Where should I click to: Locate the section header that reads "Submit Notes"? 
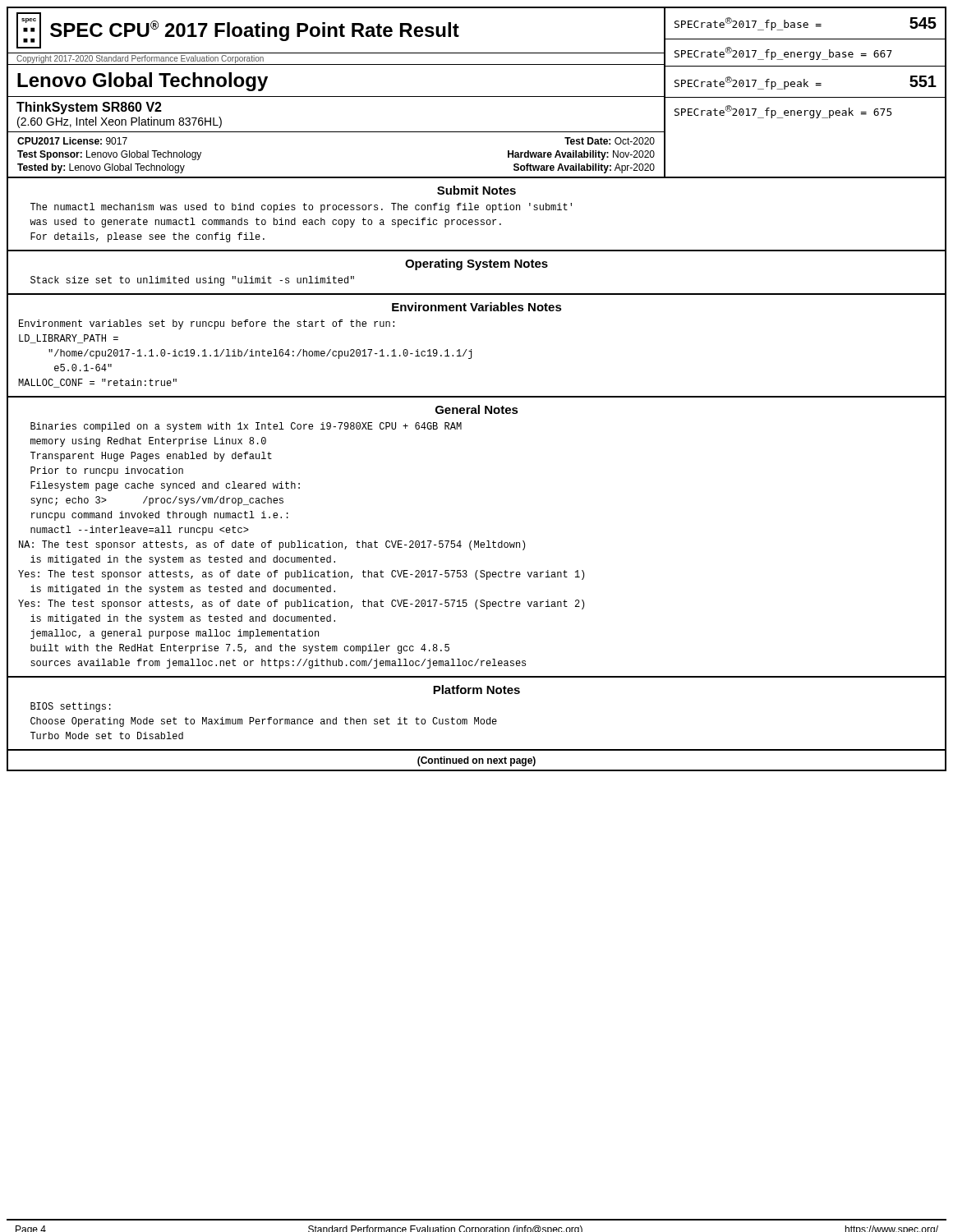click(476, 190)
